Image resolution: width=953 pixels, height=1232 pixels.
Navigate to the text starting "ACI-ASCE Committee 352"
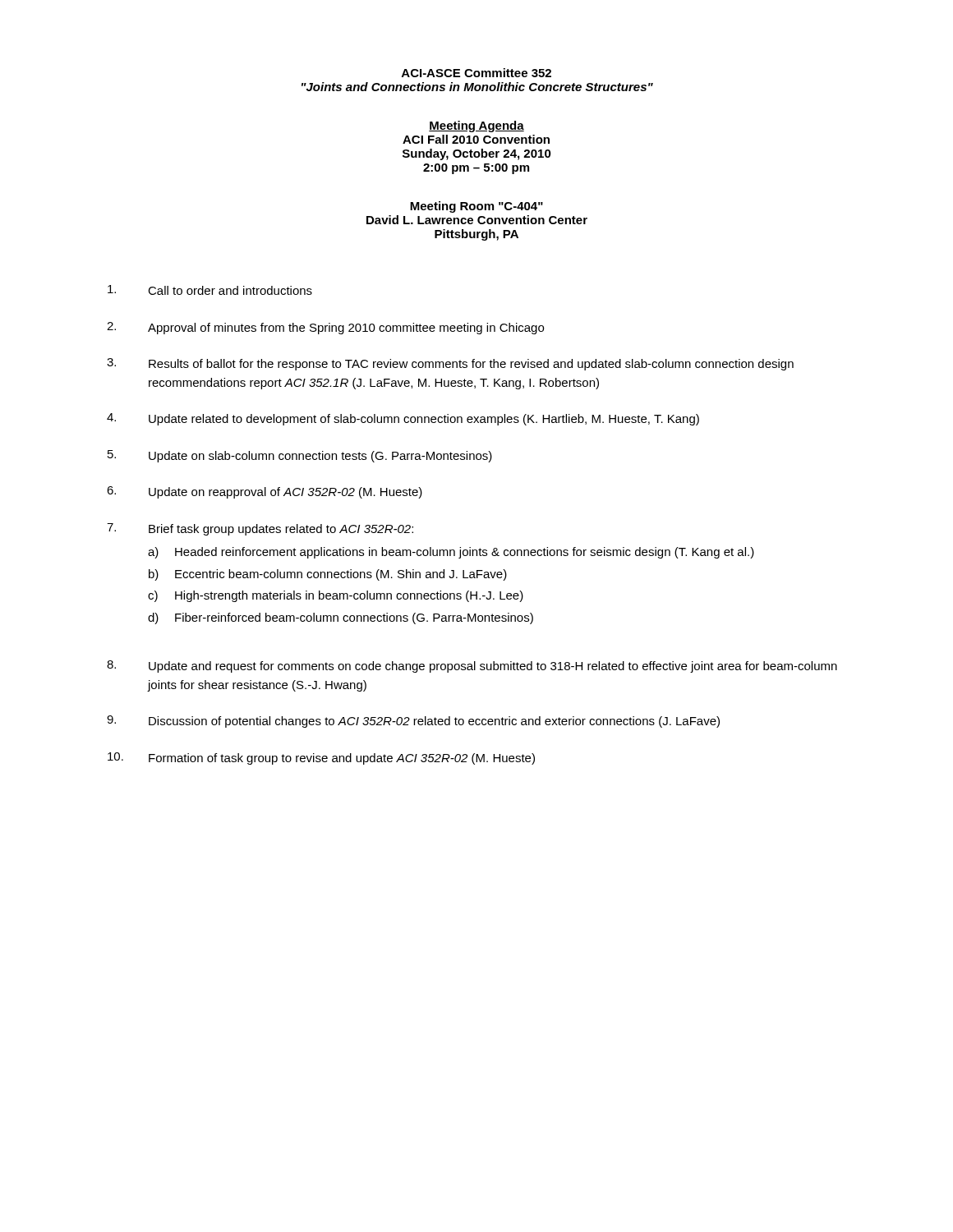[x=476, y=80]
